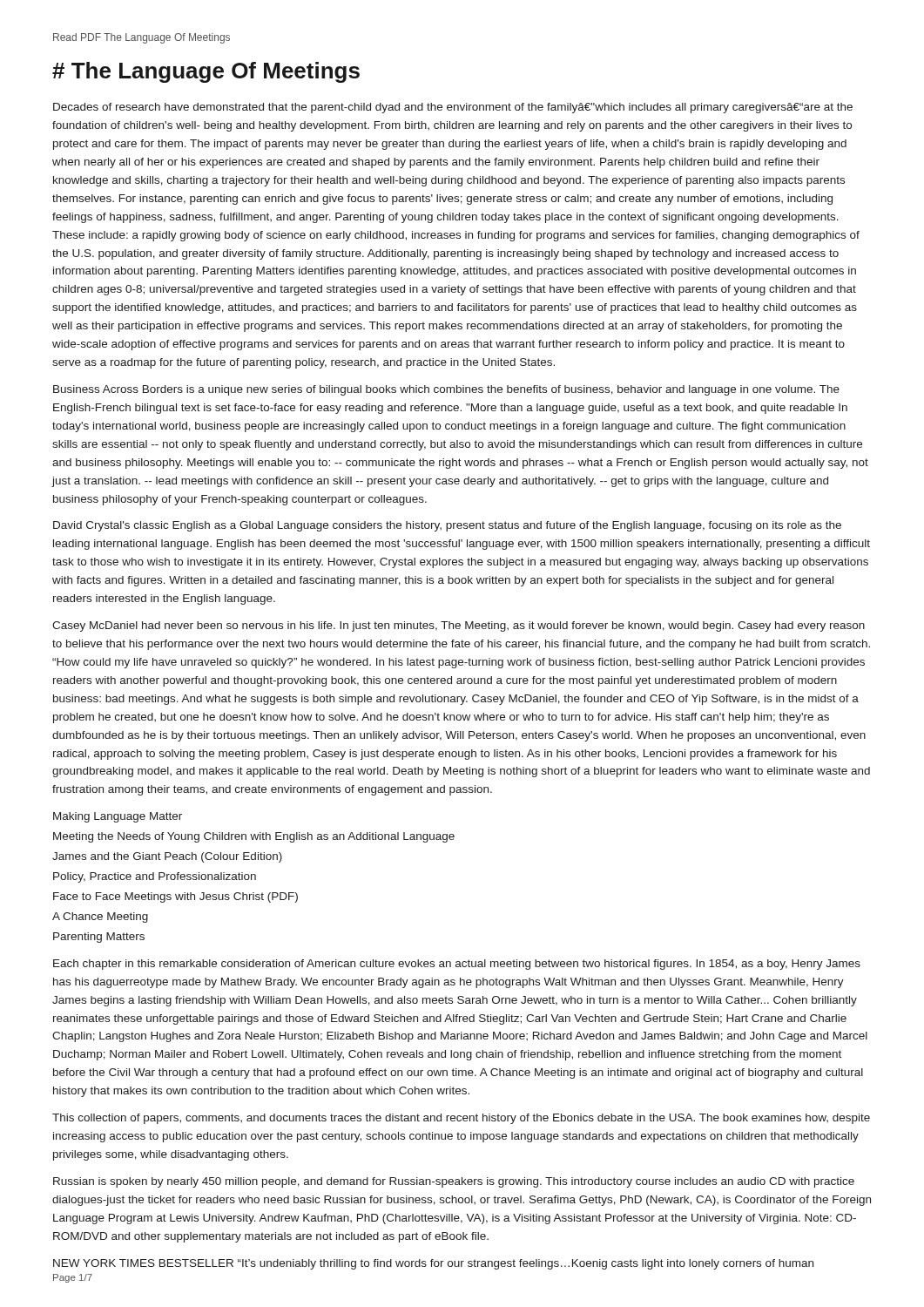
Task: Point to the text block starting "Casey McDaniel had never been so"
Action: [462, 708]
